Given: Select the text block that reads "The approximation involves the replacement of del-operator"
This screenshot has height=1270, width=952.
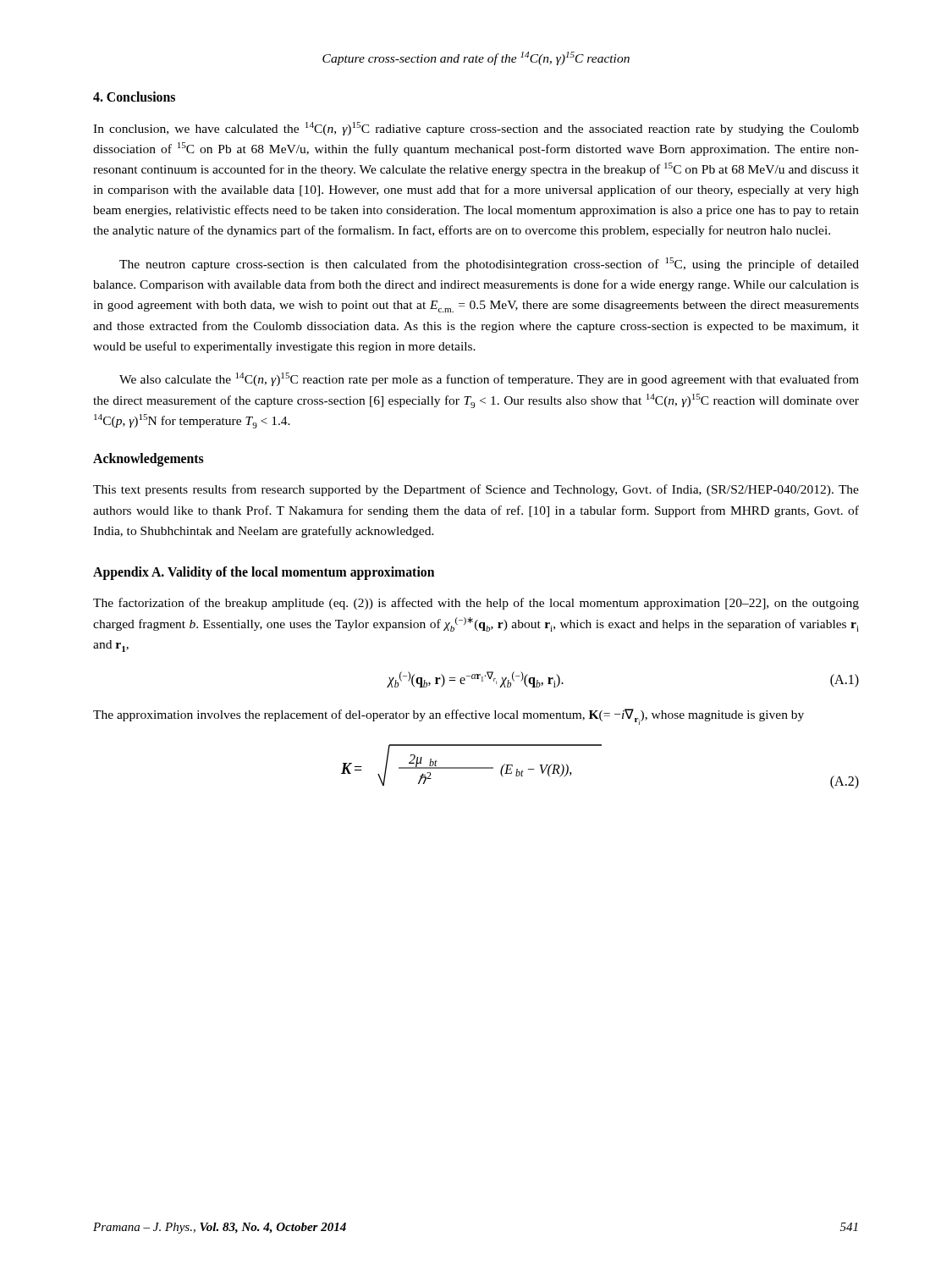Looking at the screenshot, I should (476, 714).
